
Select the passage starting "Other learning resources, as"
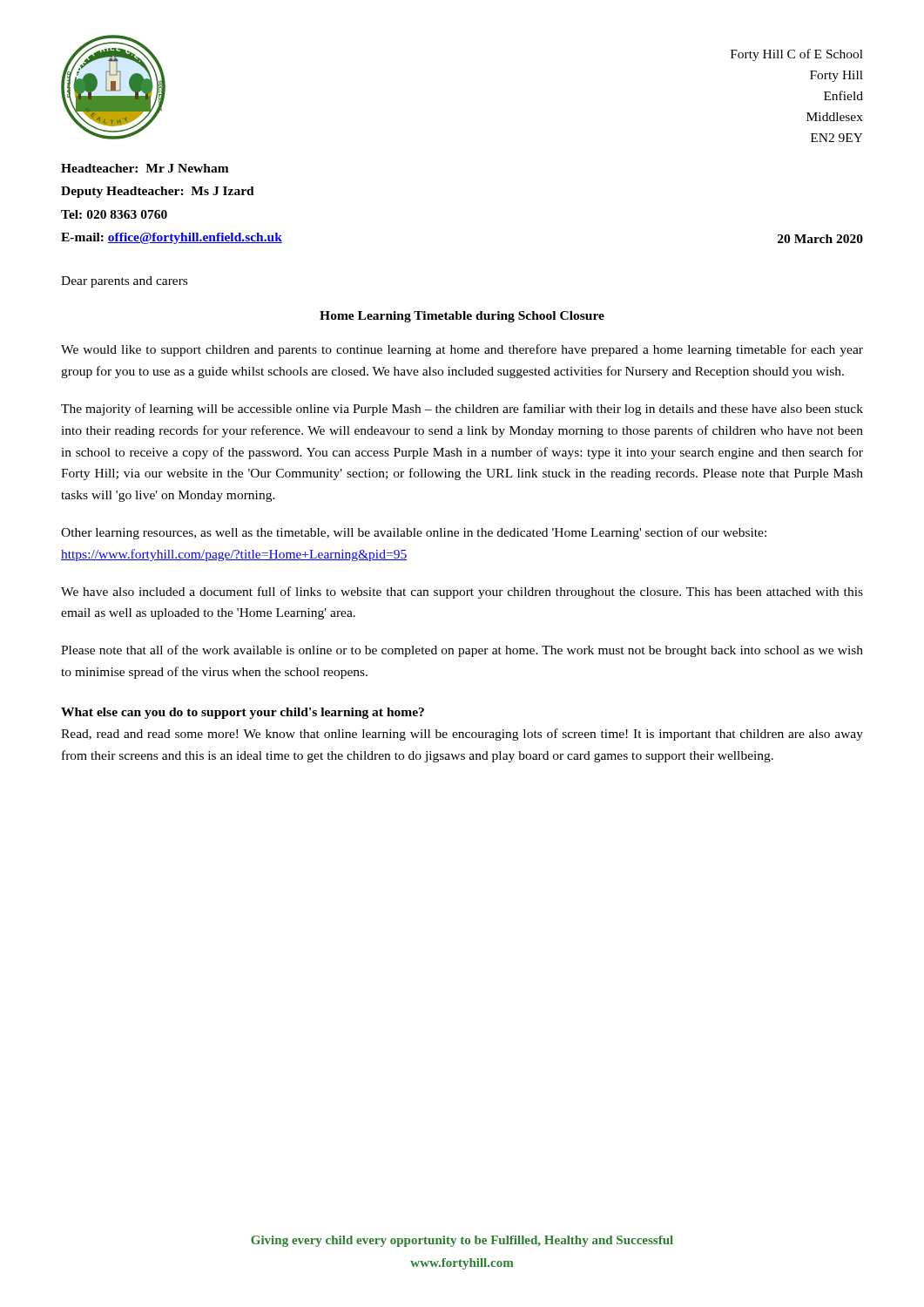click(x=414, y=543)
